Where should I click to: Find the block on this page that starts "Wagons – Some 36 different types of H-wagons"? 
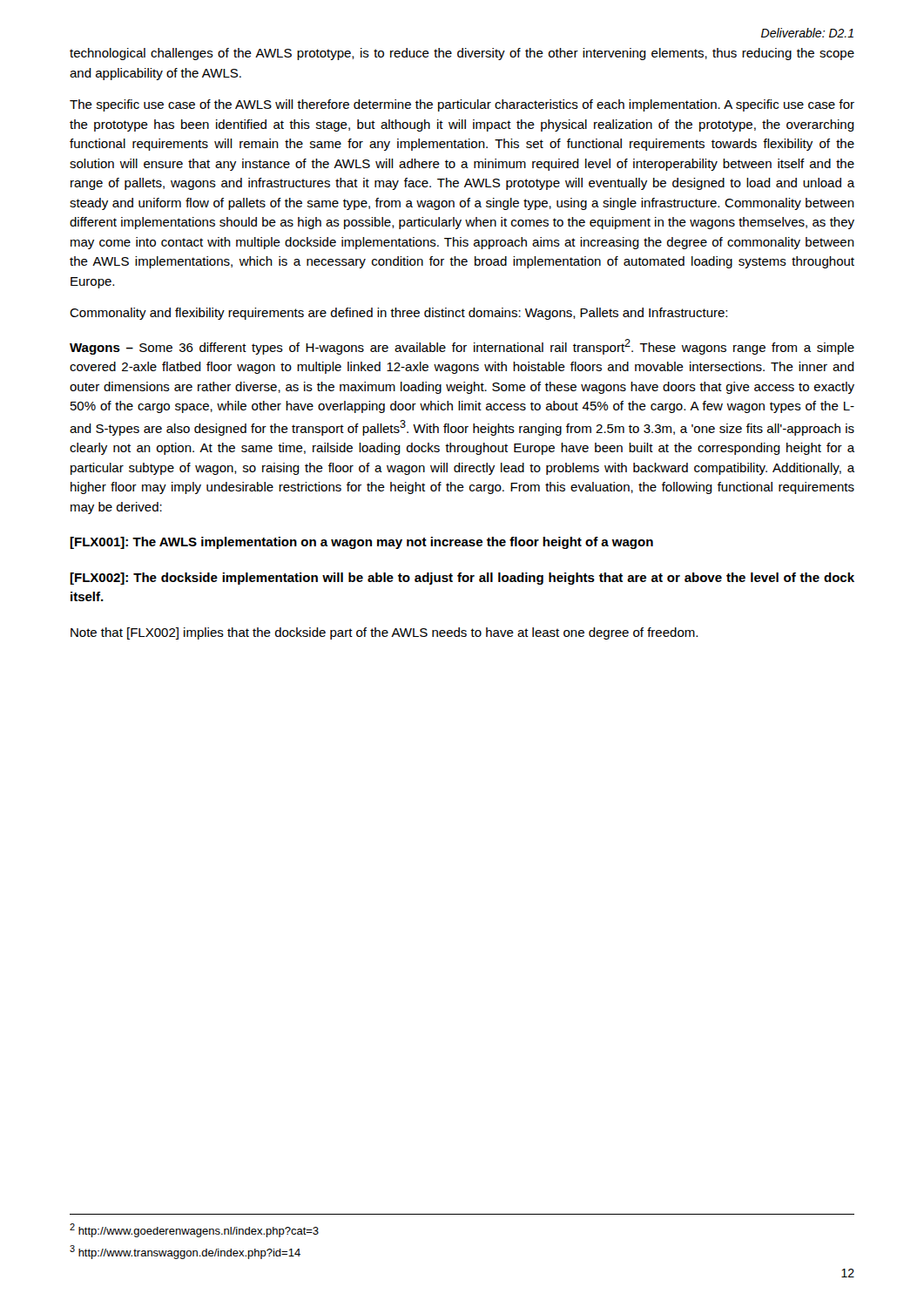(462, 426)
